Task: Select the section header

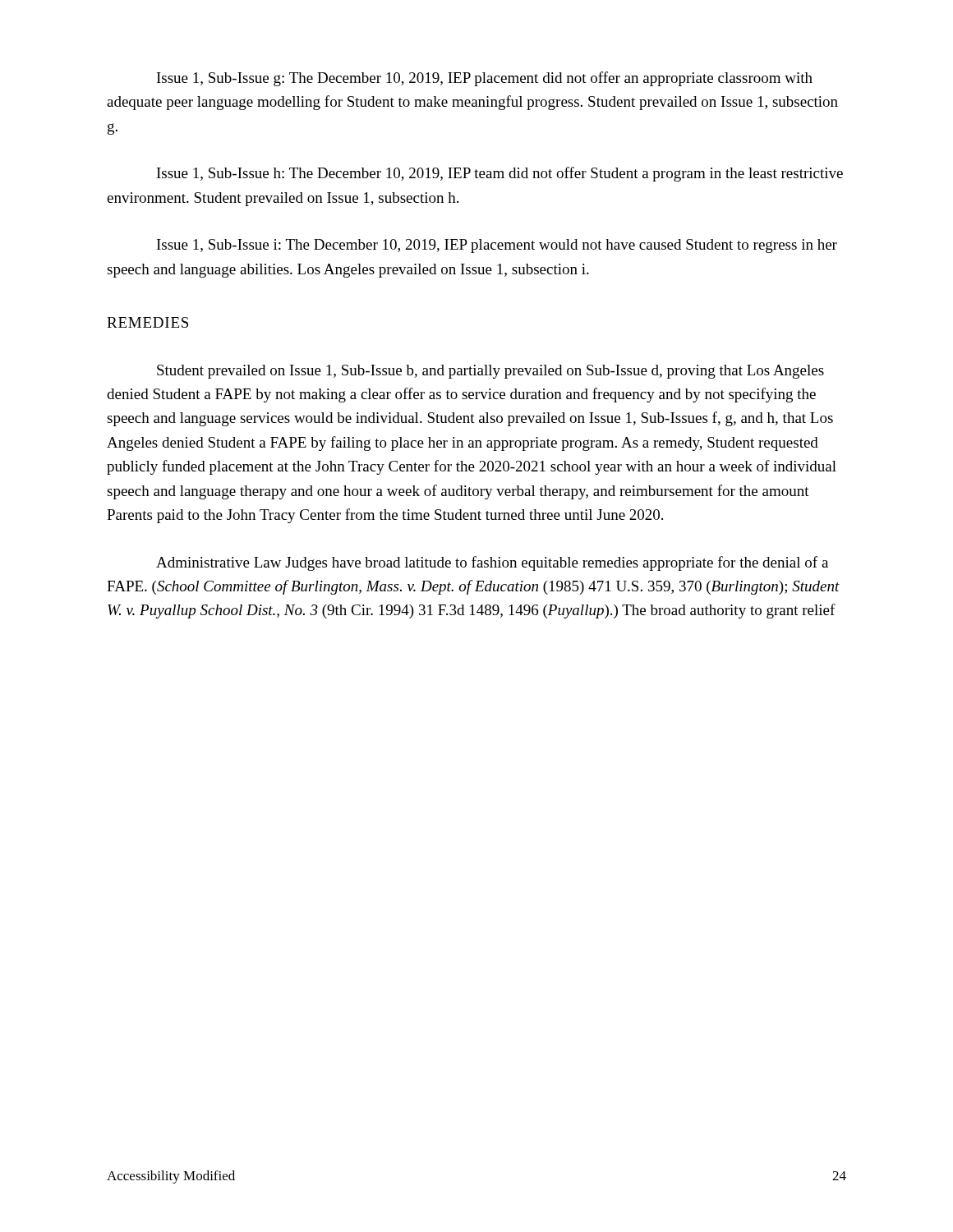Action: pos(148,322)
